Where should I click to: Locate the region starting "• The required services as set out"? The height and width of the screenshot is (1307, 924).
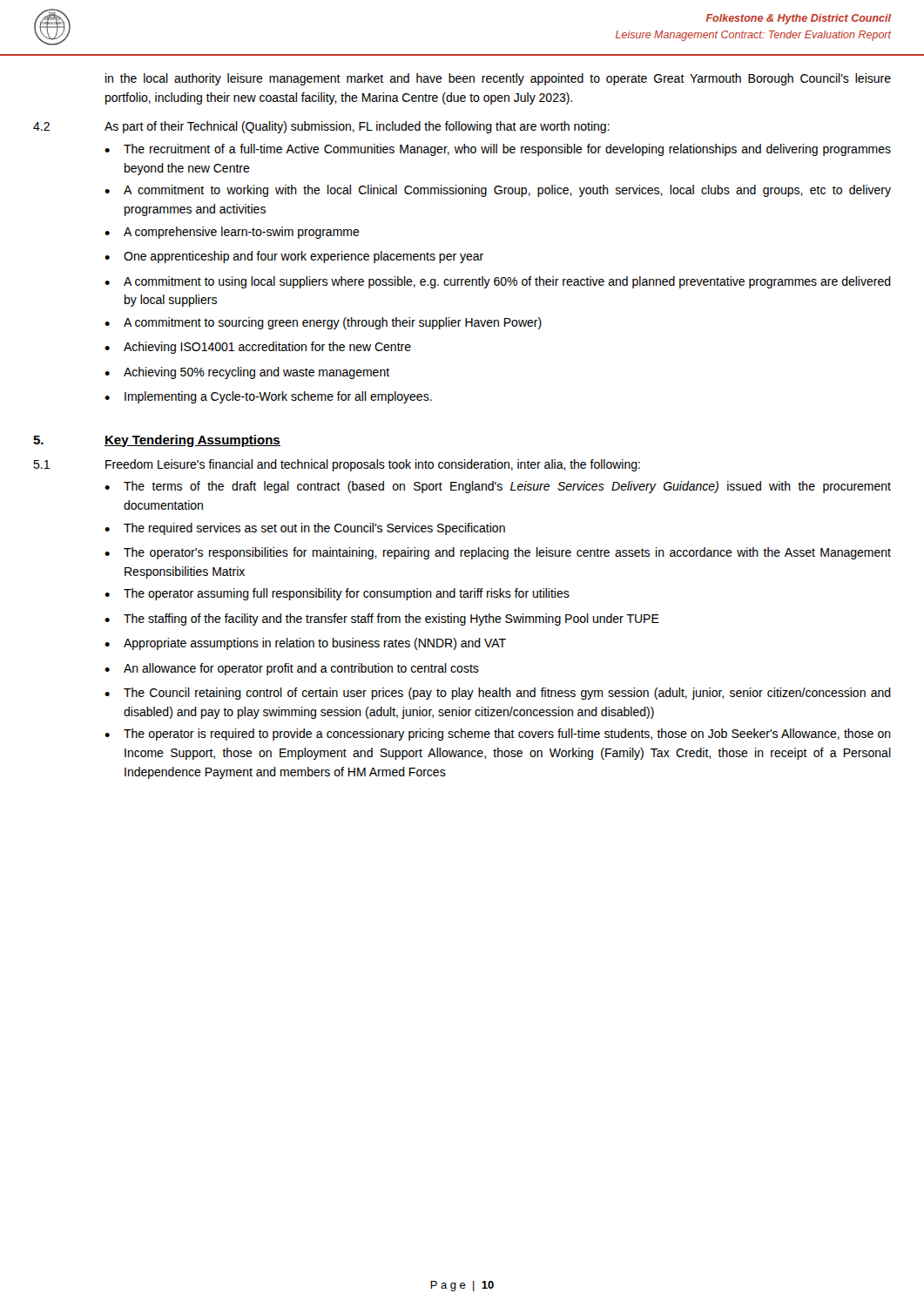(498, 530)
